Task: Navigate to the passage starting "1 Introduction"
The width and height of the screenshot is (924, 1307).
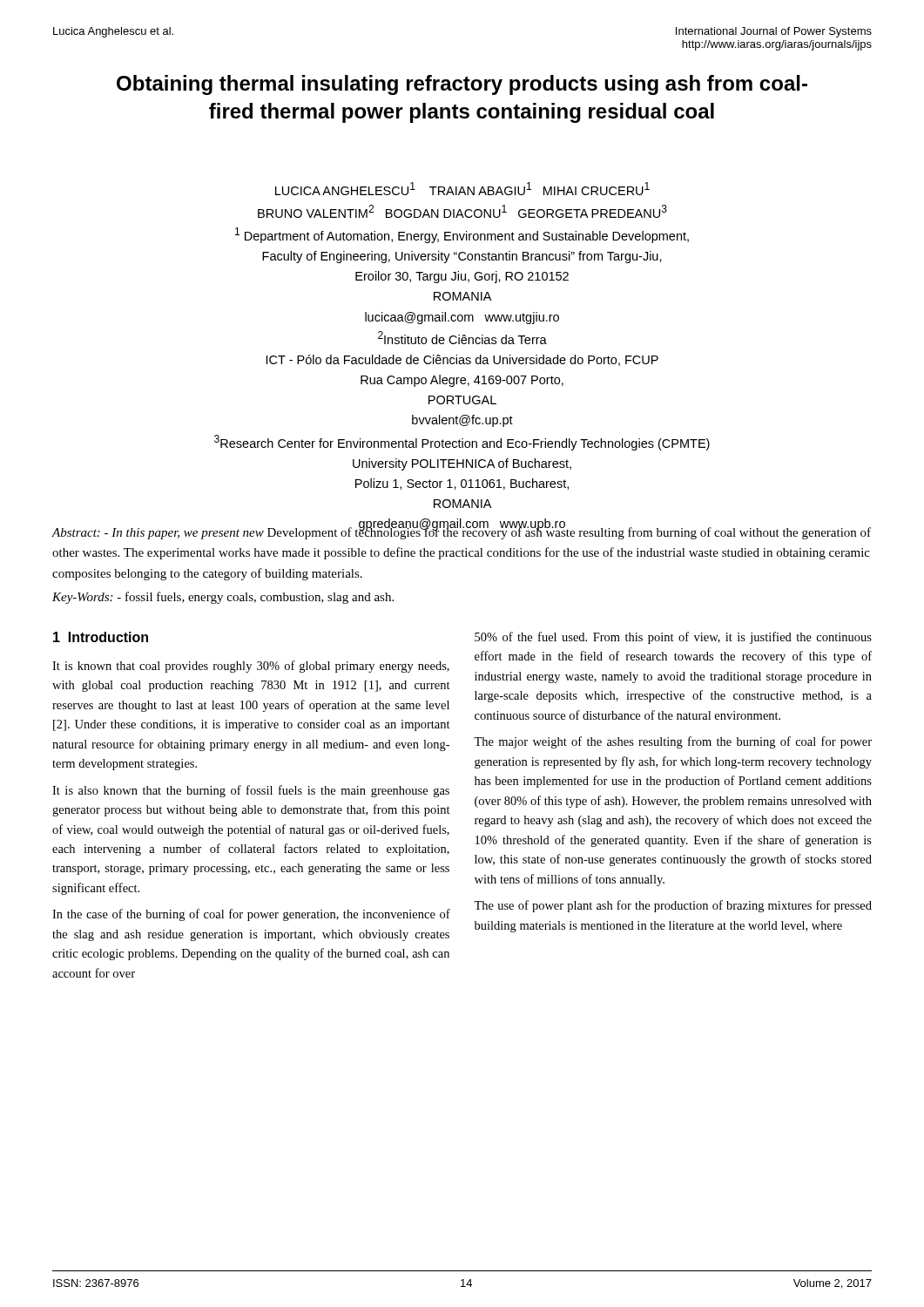Action: (101, 637)
